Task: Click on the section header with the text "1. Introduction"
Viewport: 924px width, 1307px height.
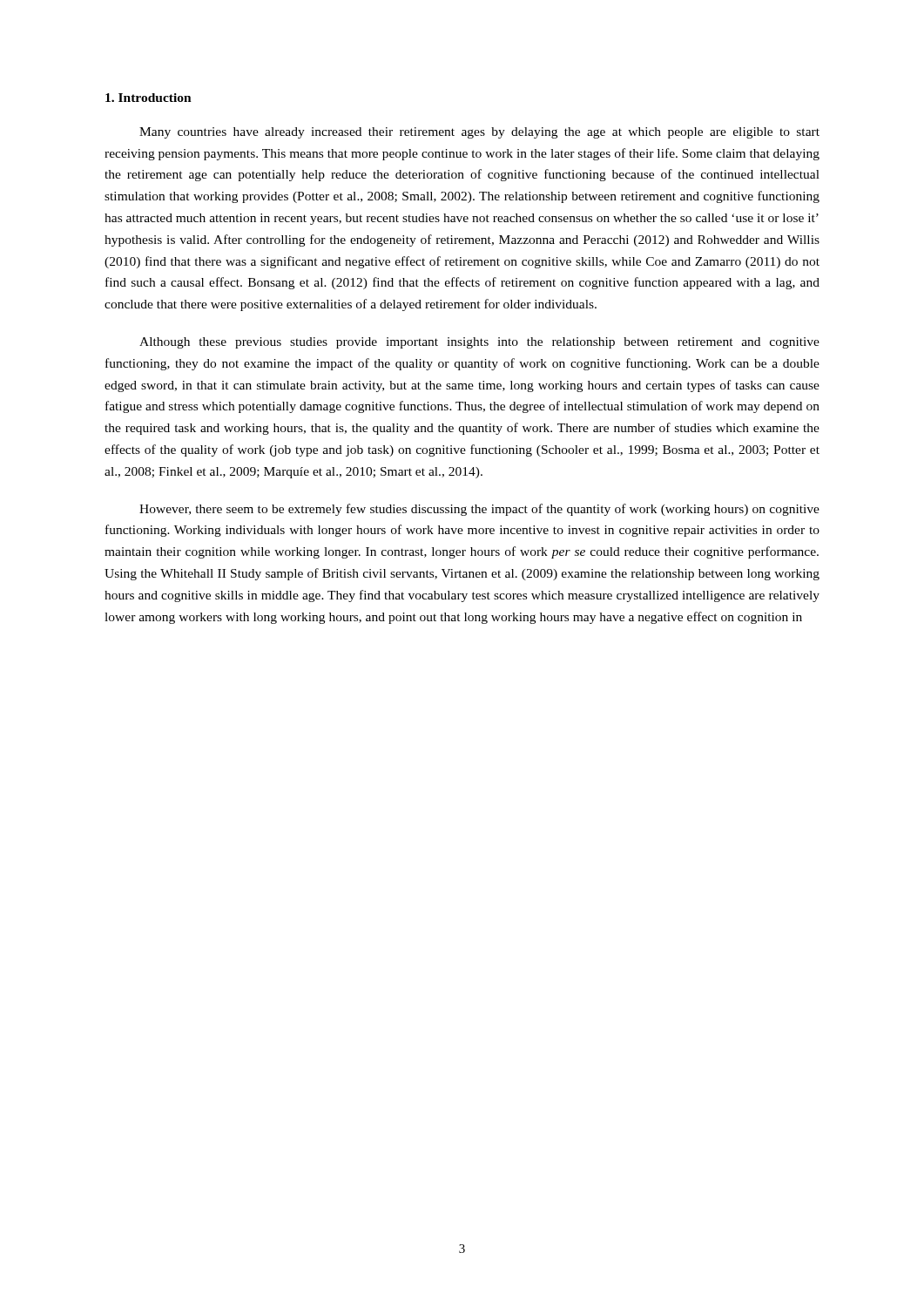Action: [148, 97]
